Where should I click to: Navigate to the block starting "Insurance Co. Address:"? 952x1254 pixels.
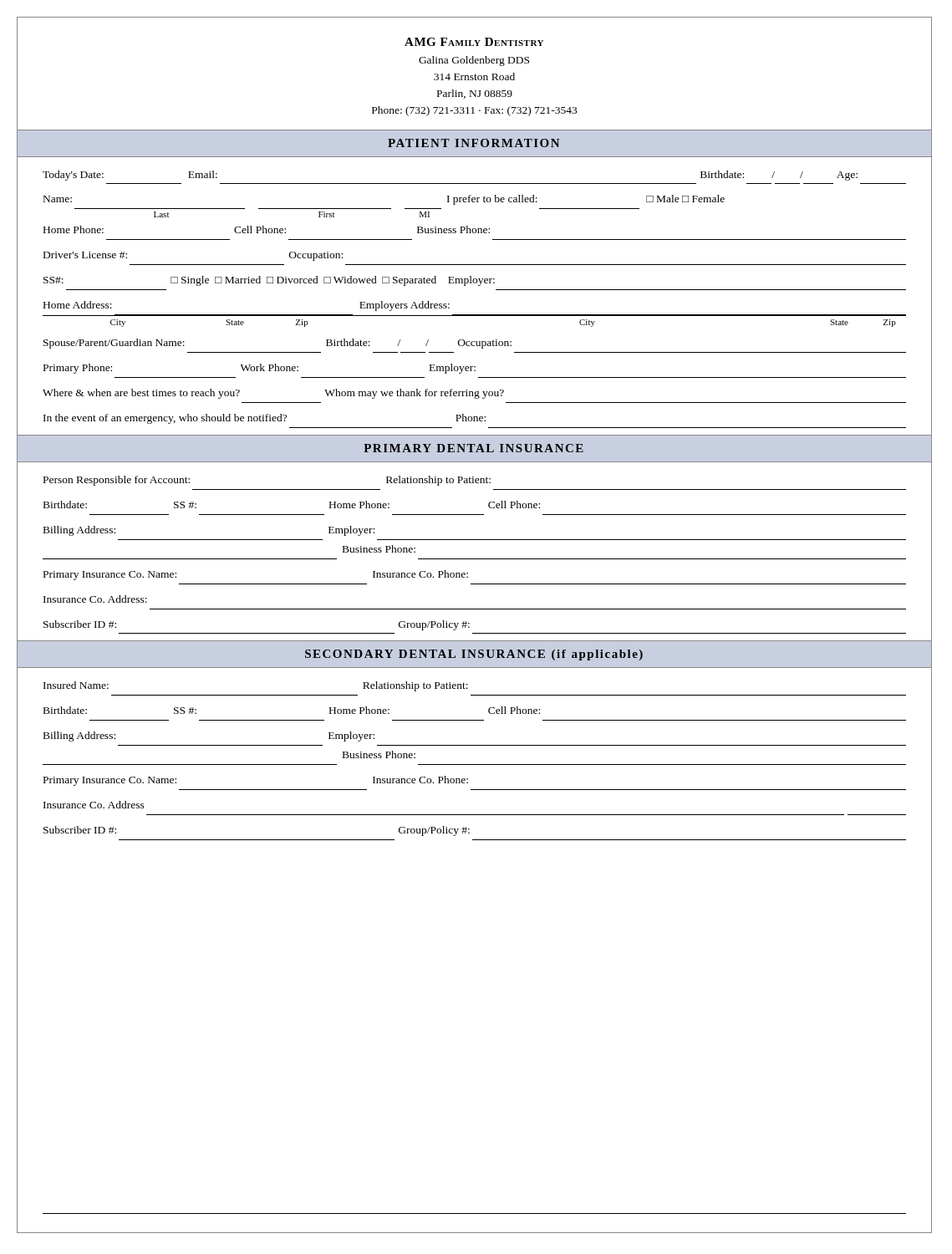[474, 599]
